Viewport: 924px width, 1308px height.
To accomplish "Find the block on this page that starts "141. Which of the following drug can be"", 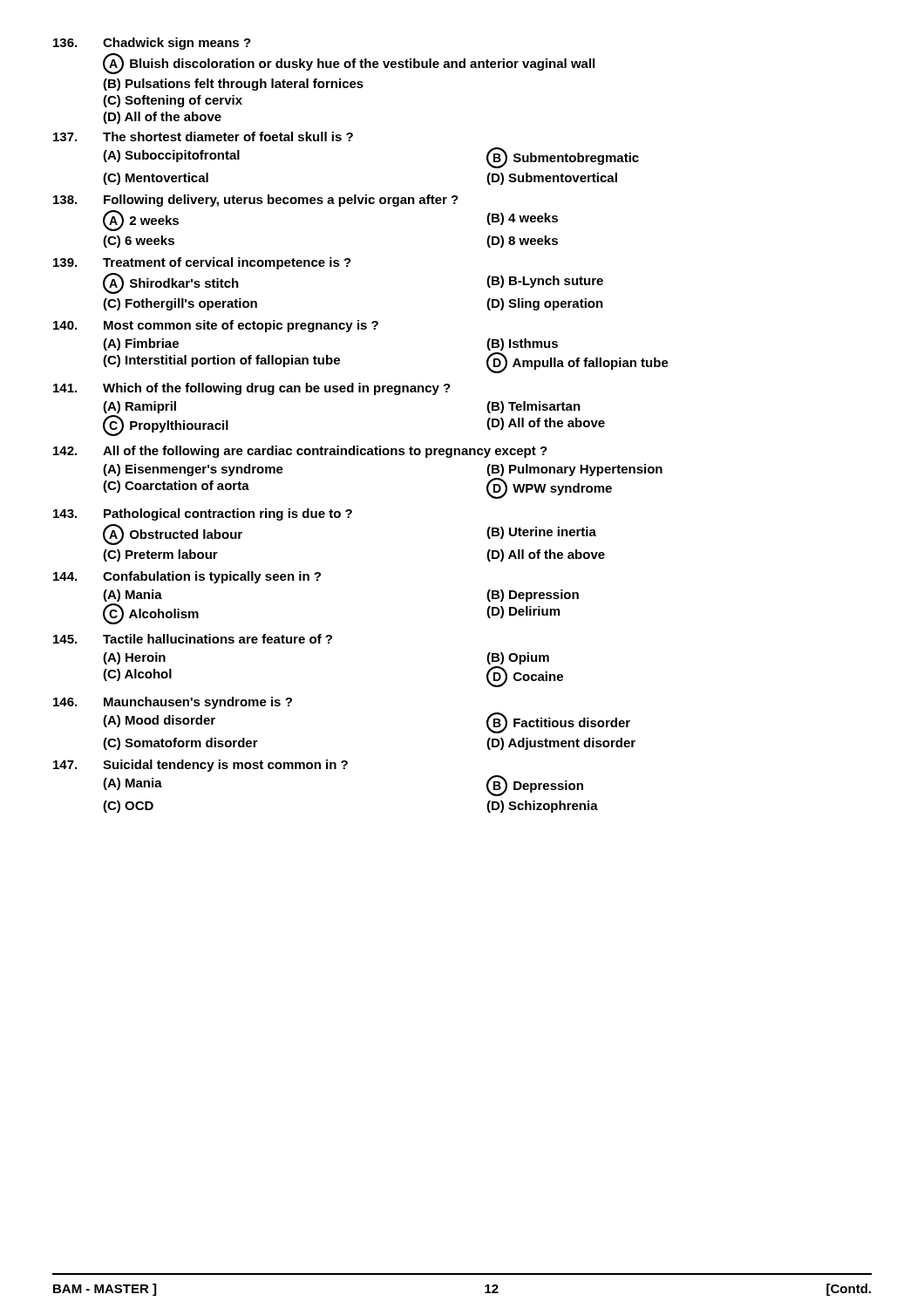I will coord(252,389).
